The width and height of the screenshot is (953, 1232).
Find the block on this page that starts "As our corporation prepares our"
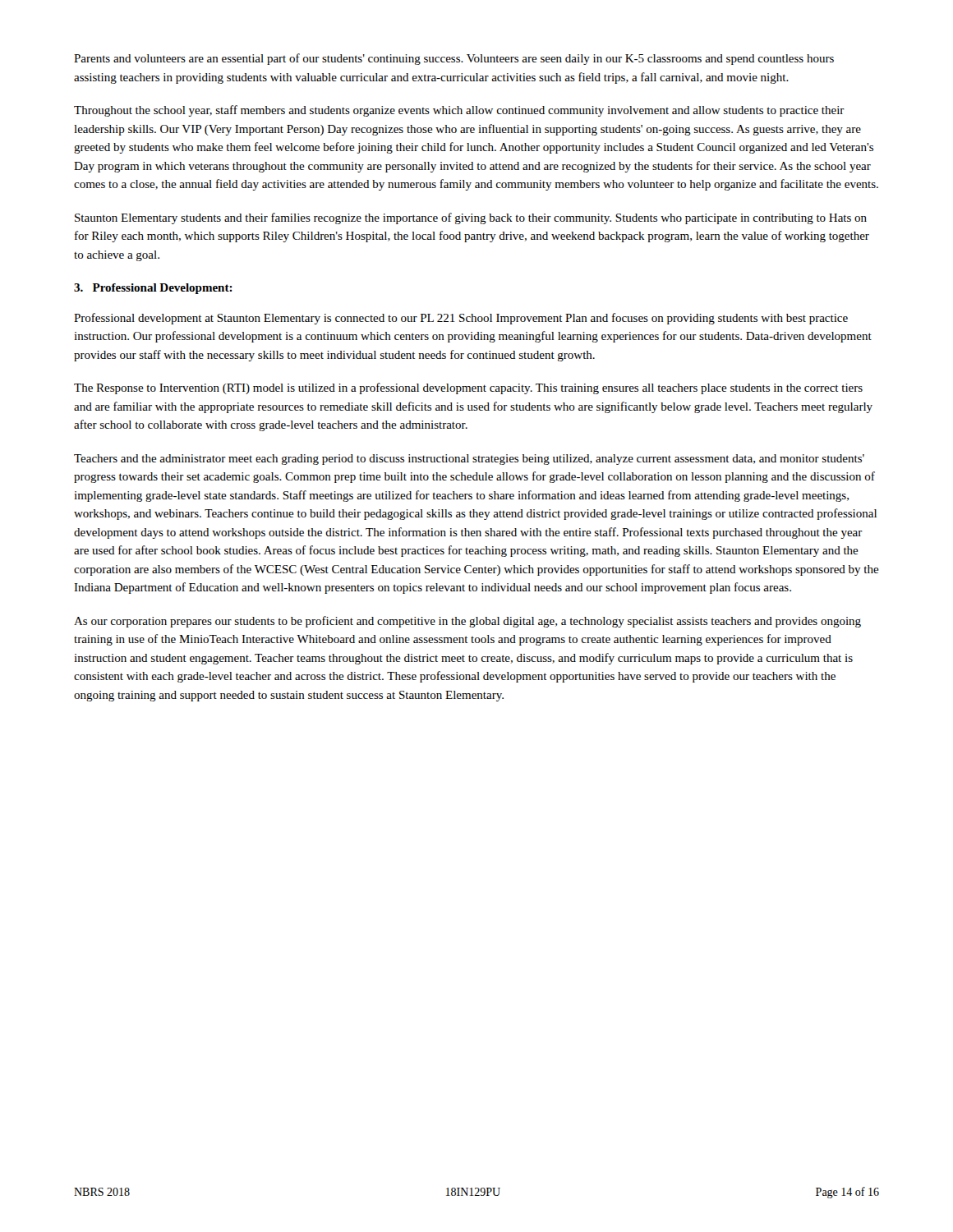(x=467, y=657)
